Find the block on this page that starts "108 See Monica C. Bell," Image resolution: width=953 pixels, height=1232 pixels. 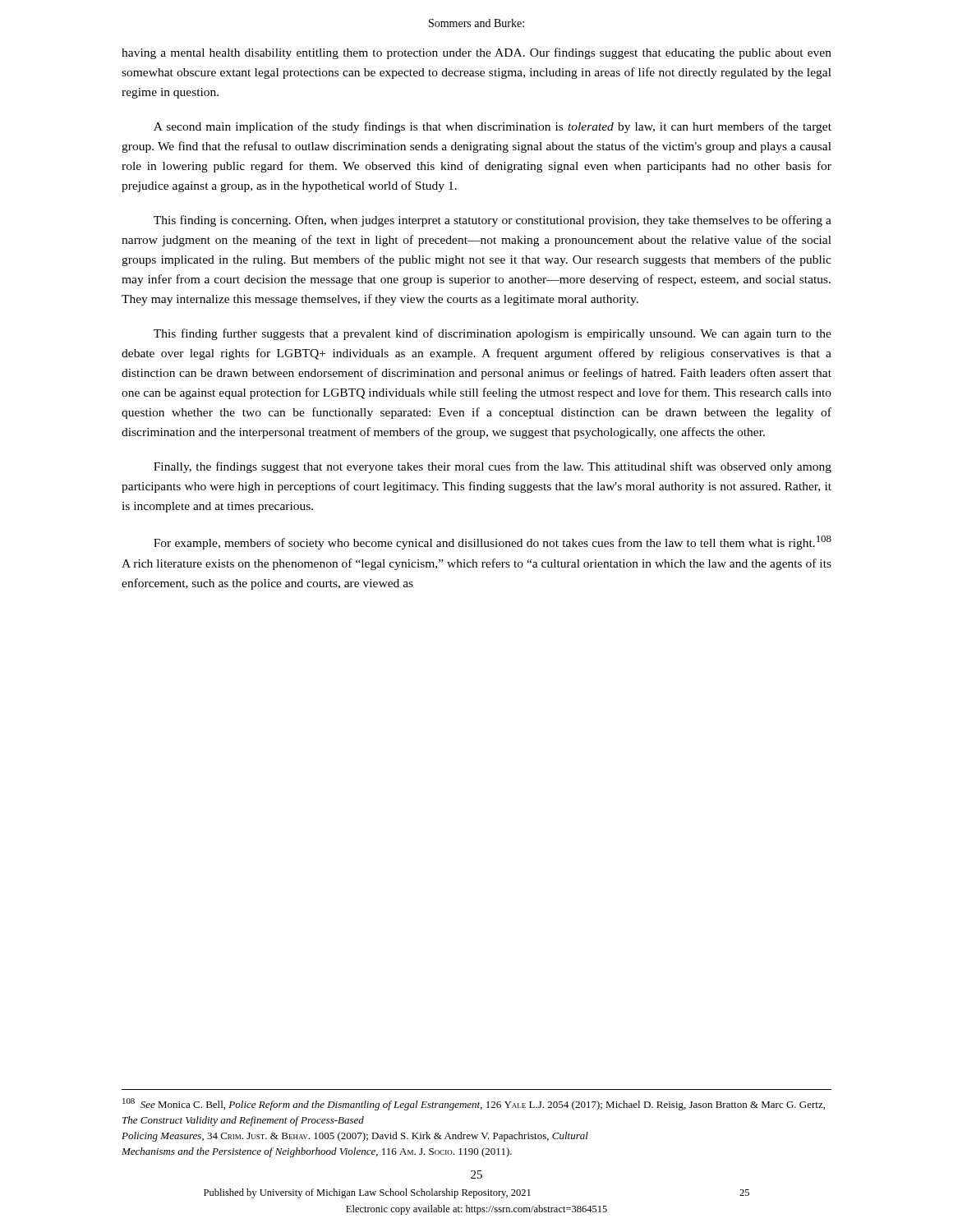pos(476,1127)
